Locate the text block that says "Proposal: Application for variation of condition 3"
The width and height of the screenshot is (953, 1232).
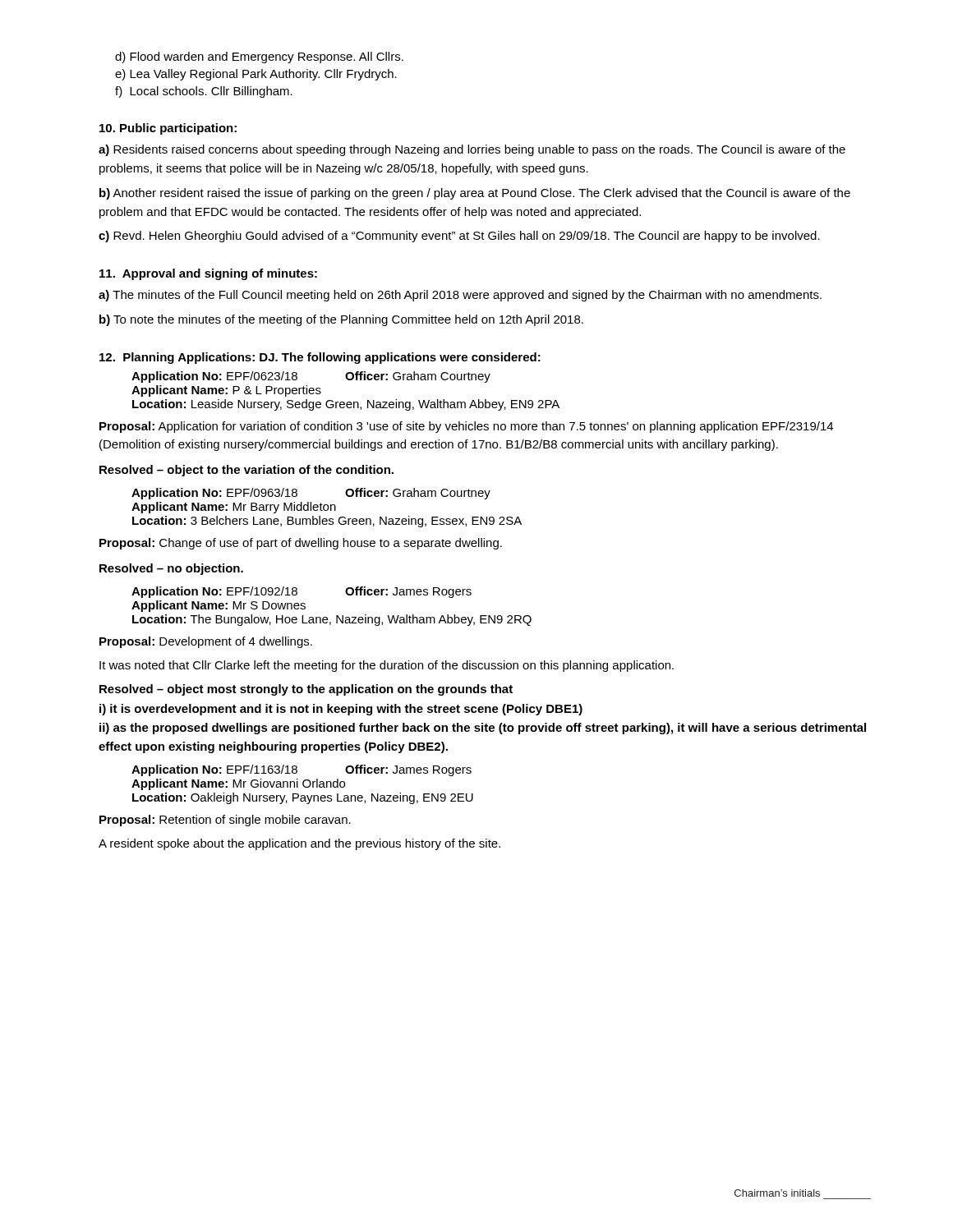466,435
